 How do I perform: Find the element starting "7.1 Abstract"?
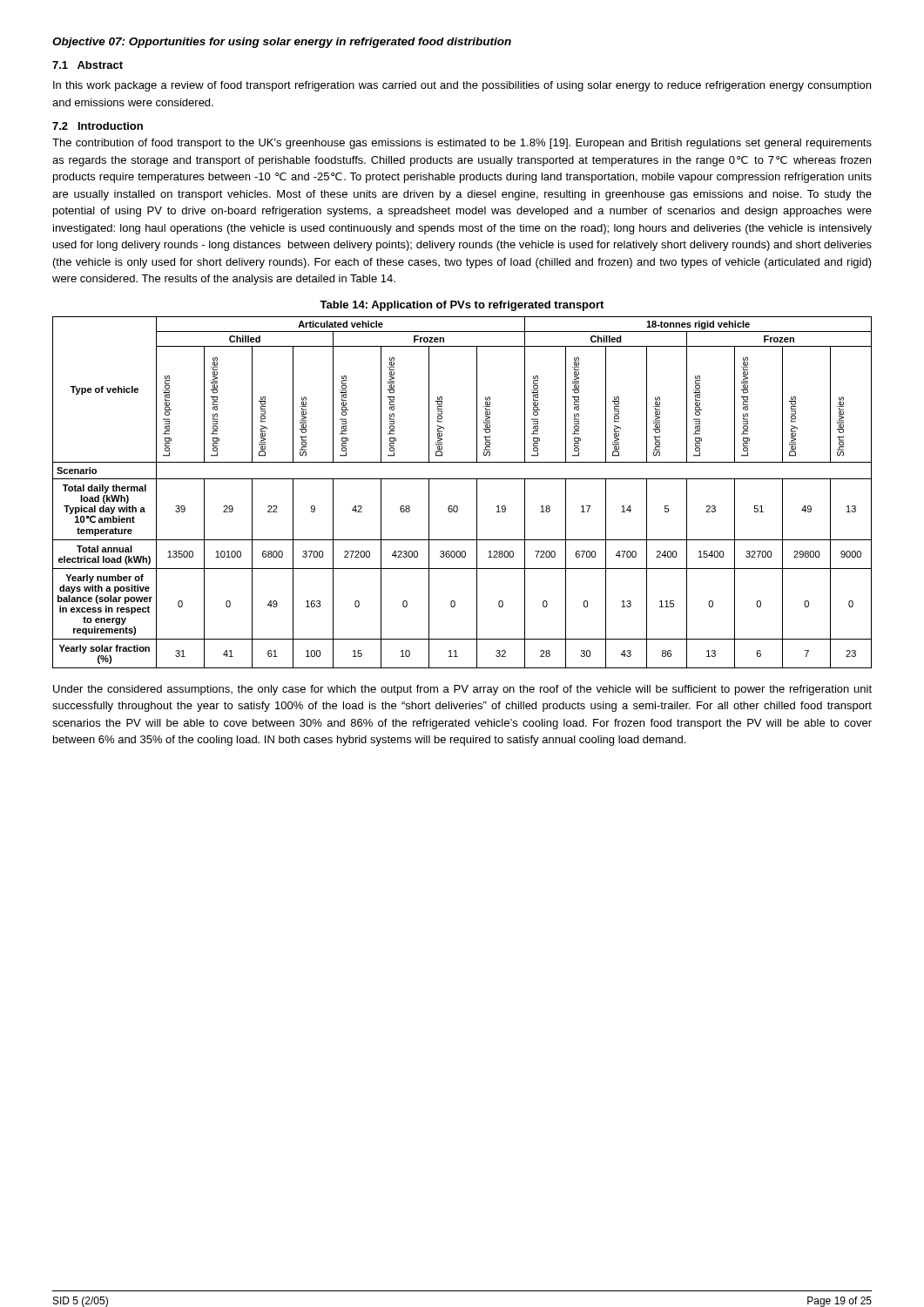(88, 65)
